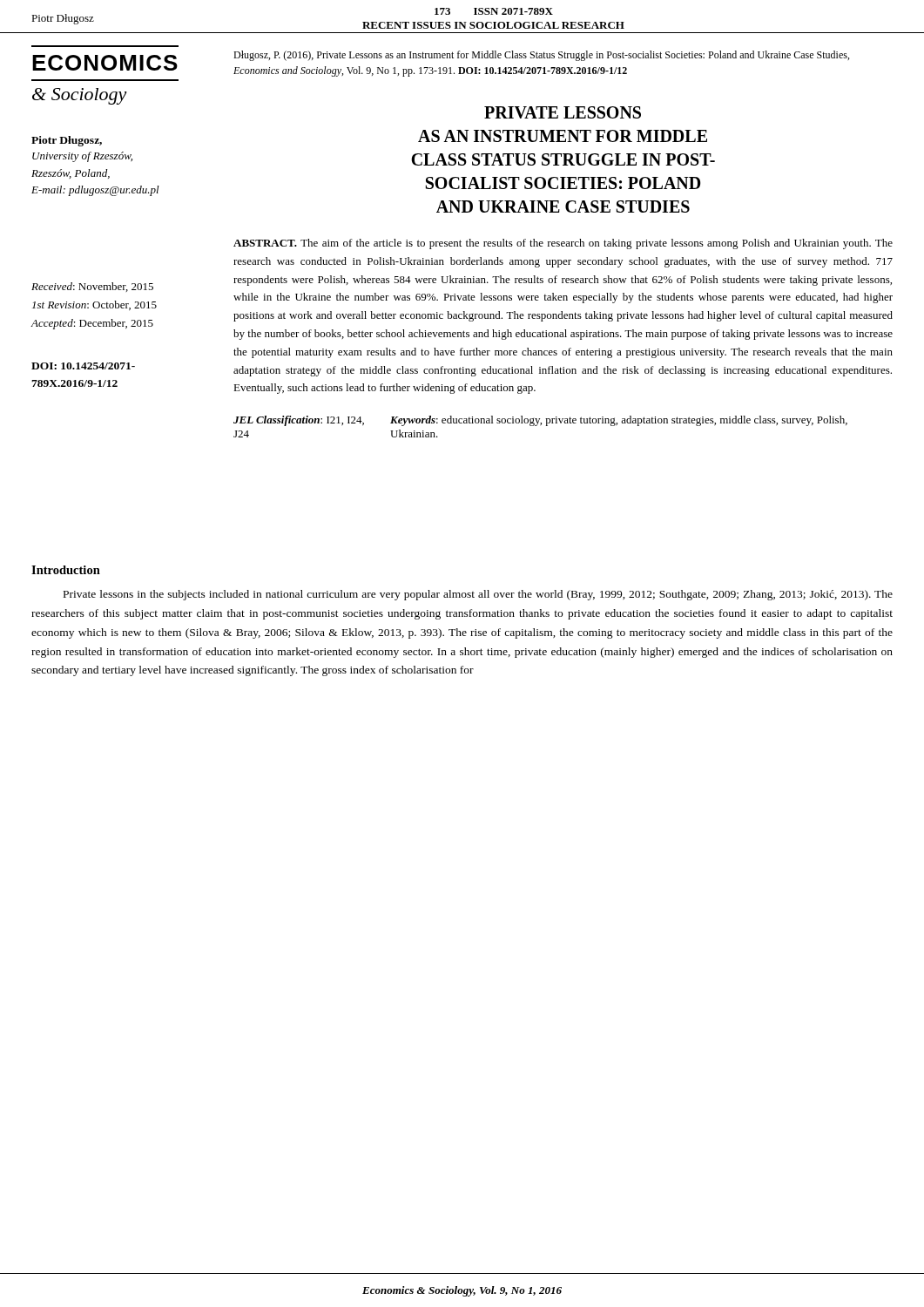Select the text block containing "Received: November, 2015 1st"
This screenshot has width=924, height=1307.
pos(94,304)
